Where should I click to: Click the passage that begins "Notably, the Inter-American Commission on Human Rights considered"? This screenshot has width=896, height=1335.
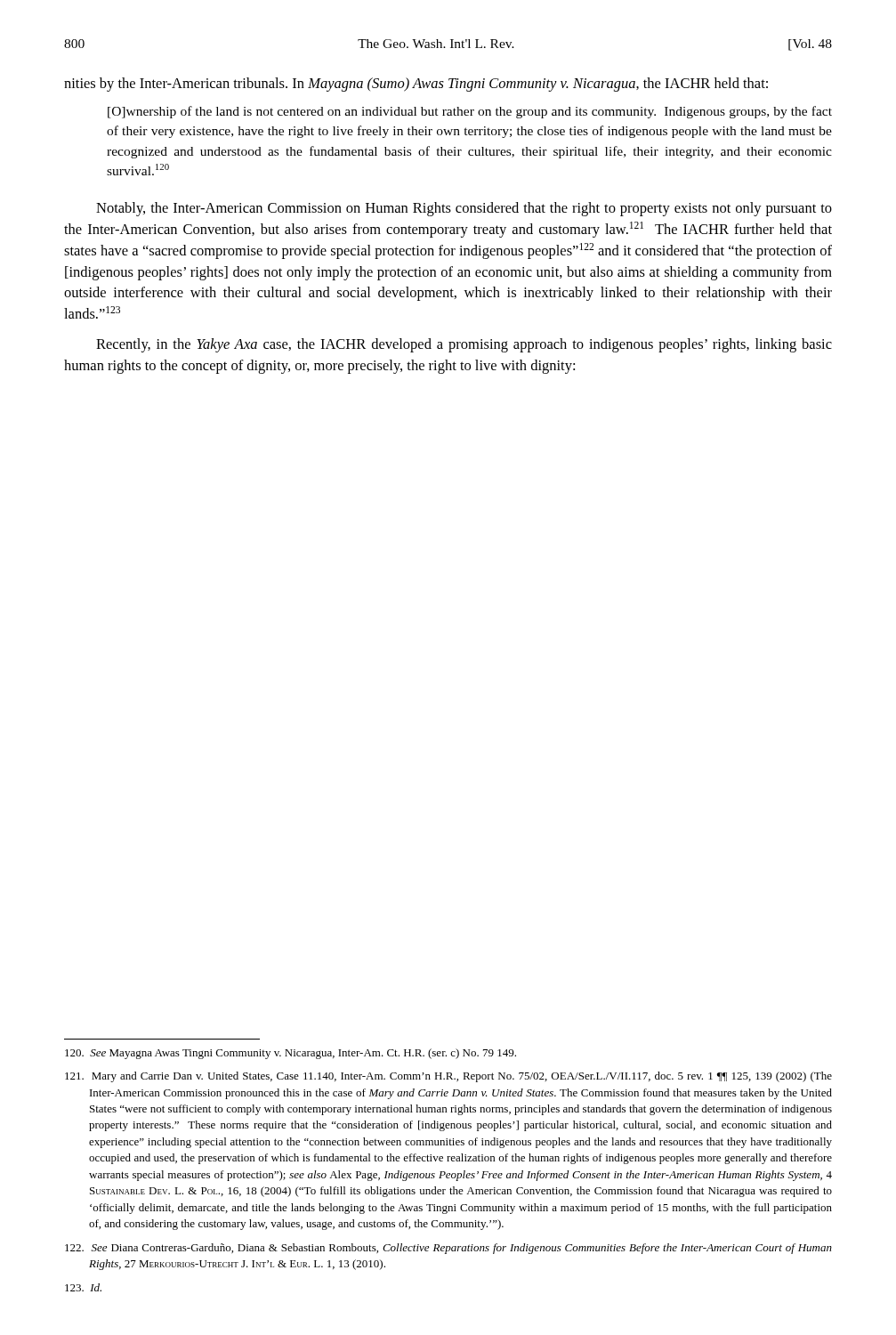448,261
